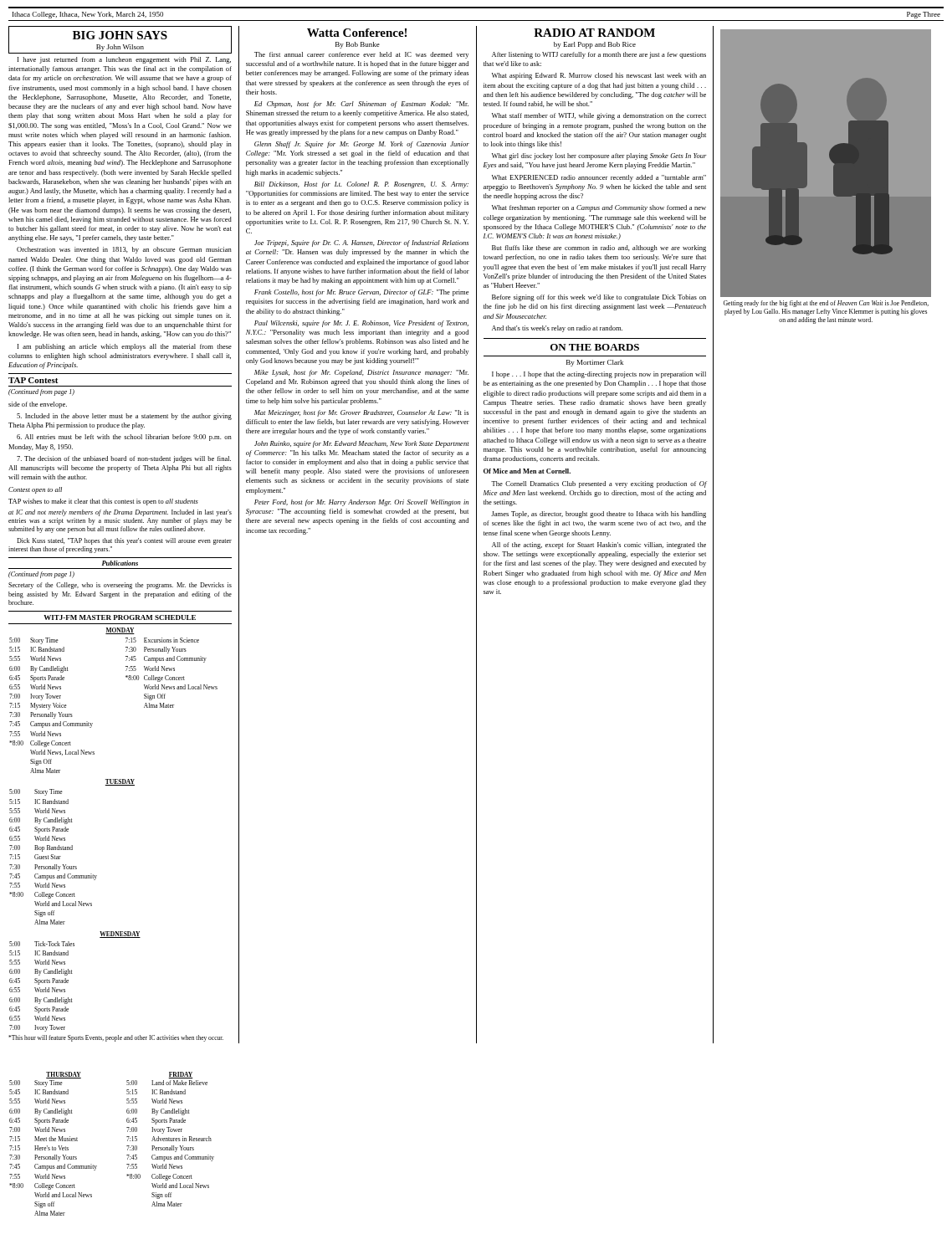
Task: Locate the block of text that opens with "The first annual career conference ever held at"
Action: click(x=357, y=293)
